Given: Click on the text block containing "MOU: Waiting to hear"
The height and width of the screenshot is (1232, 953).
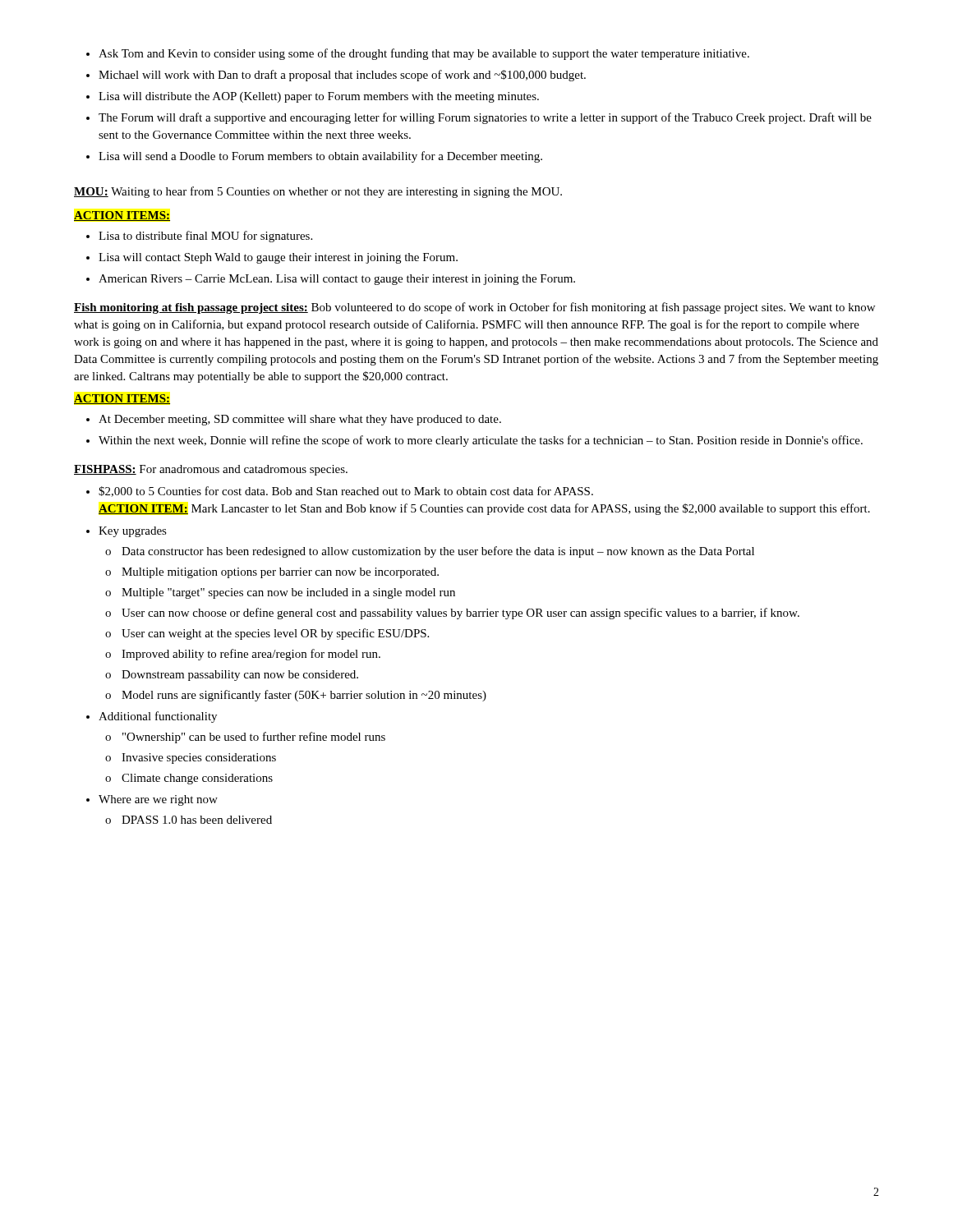Looking at the screenshot, I should tap(476, 192).
